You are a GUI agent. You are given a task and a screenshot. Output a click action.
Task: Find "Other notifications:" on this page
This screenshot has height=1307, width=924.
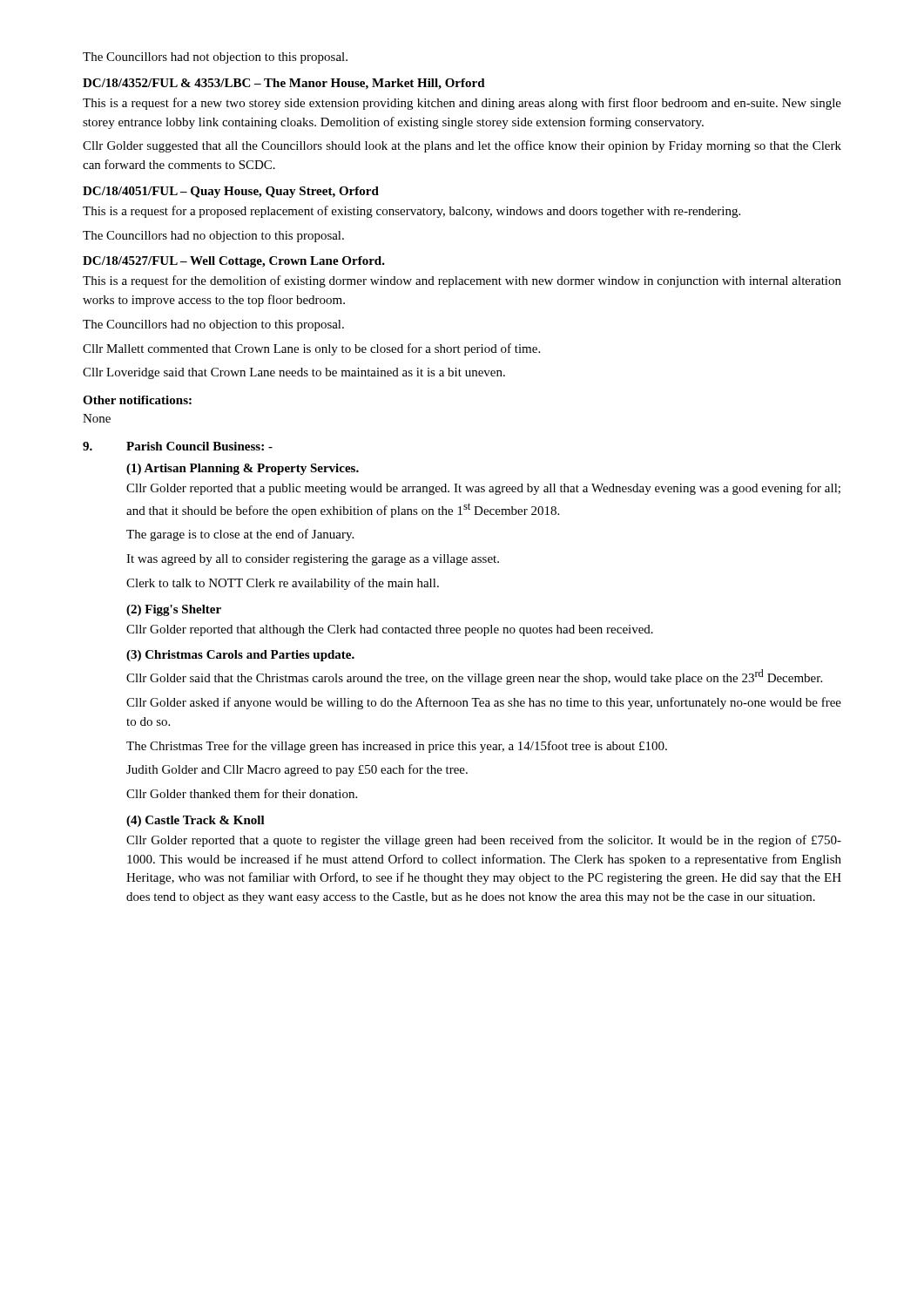pos(138,400)
